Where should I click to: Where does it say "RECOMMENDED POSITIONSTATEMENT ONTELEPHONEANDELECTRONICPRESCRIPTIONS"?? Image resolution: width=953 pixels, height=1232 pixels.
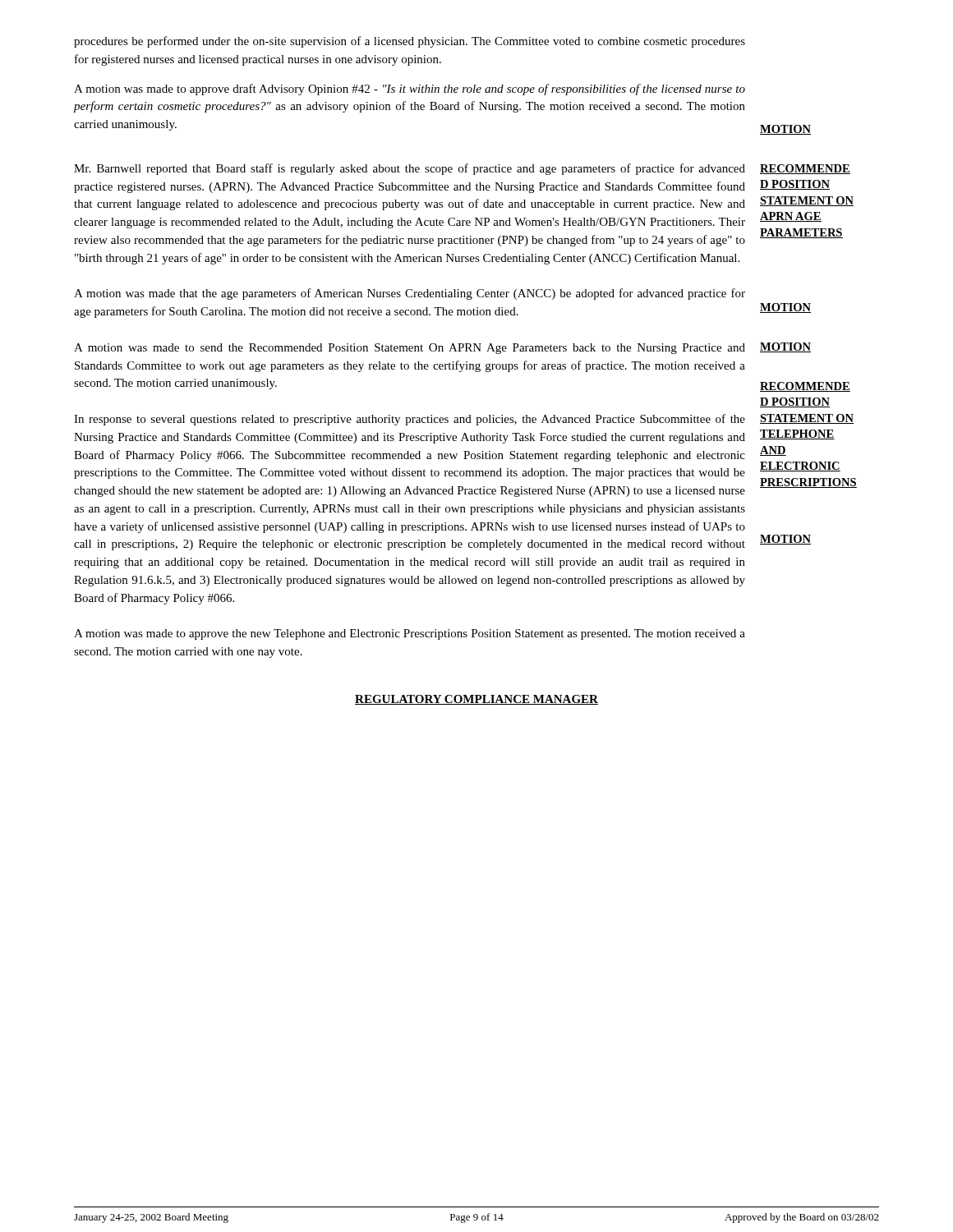click(x=808, y=434)
